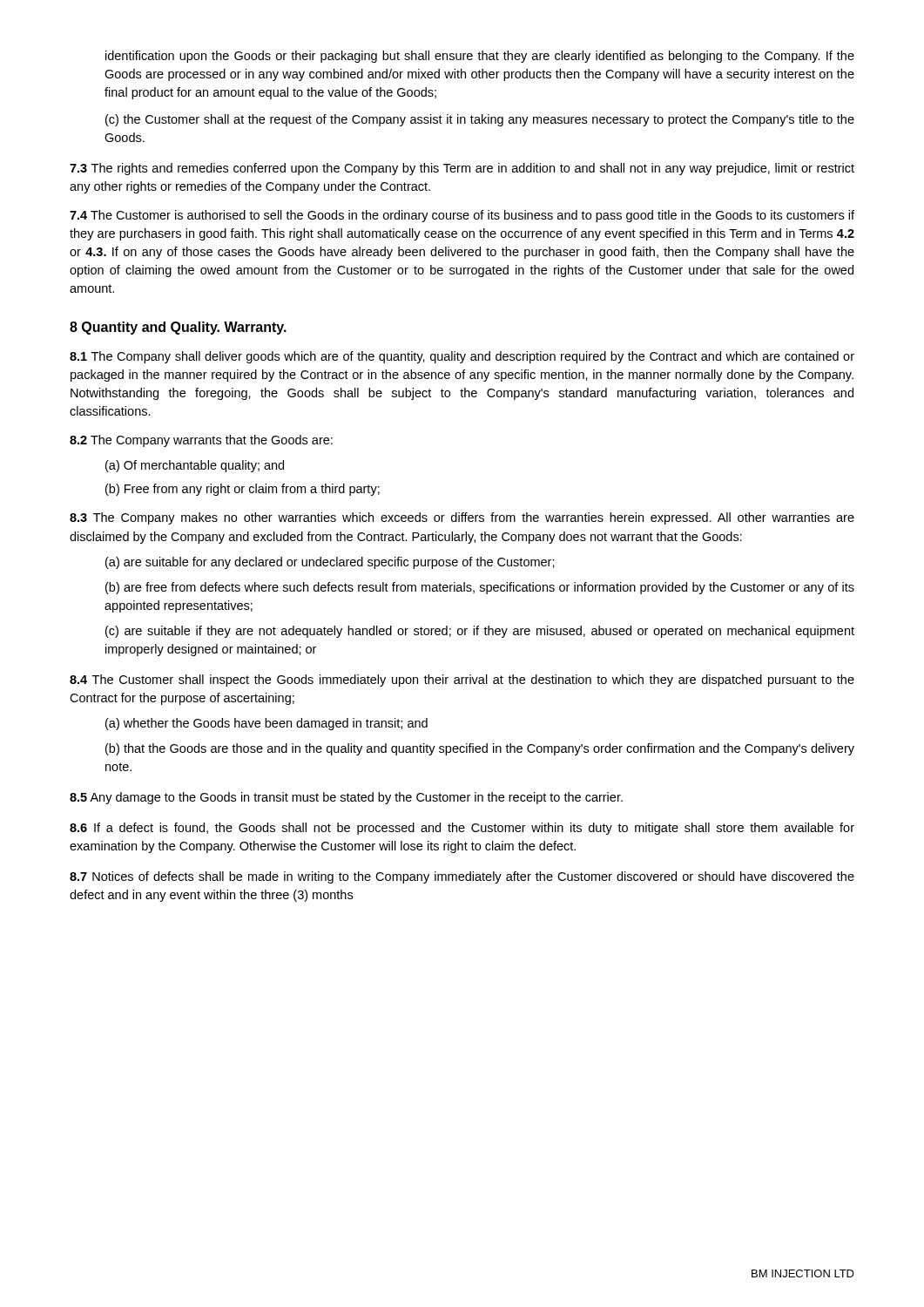Click the passage that begins "3 The rights and remedies conferred upon"

[462, 177]
